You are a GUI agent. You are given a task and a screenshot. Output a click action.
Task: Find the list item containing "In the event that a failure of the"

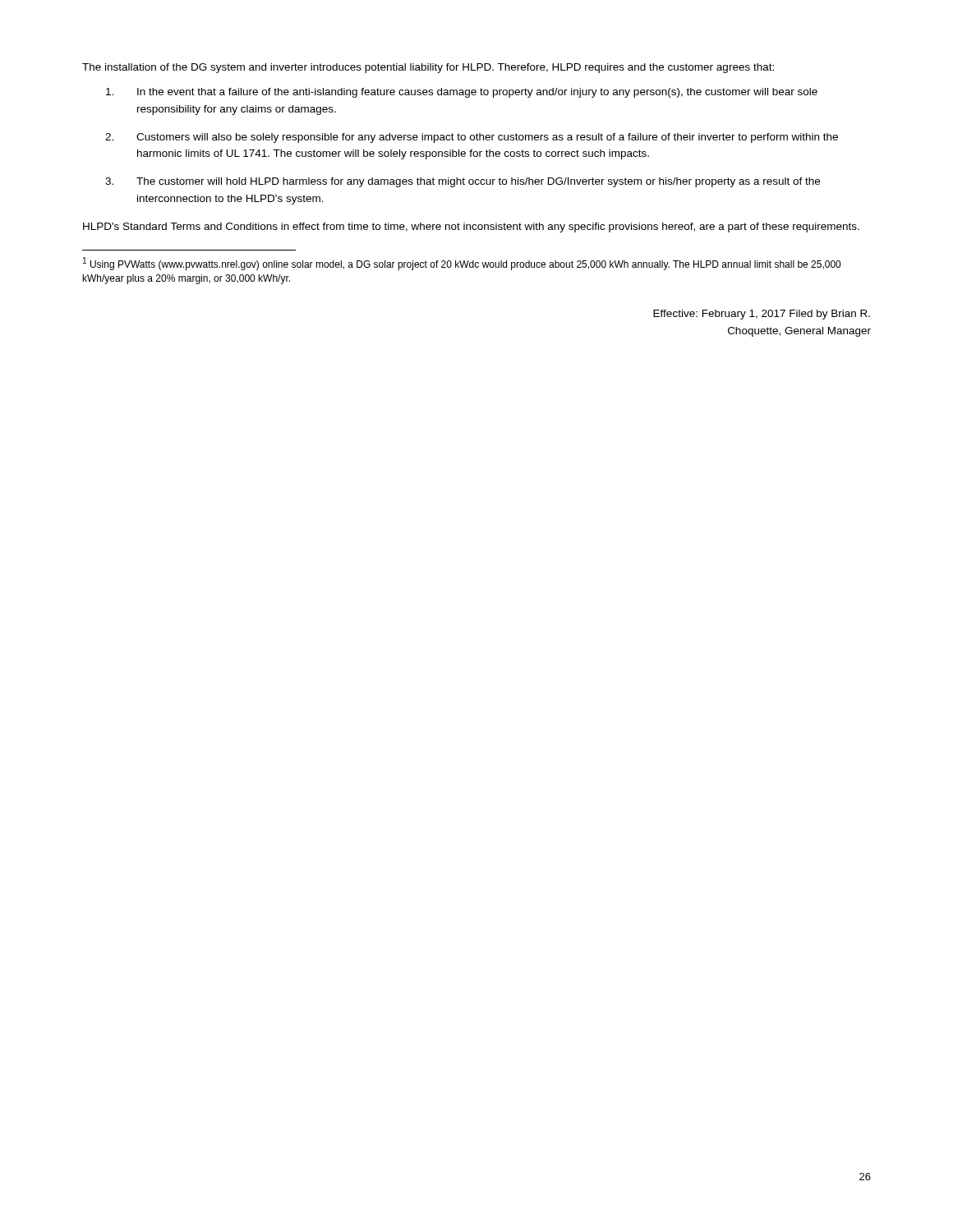[x=476, y=101]
